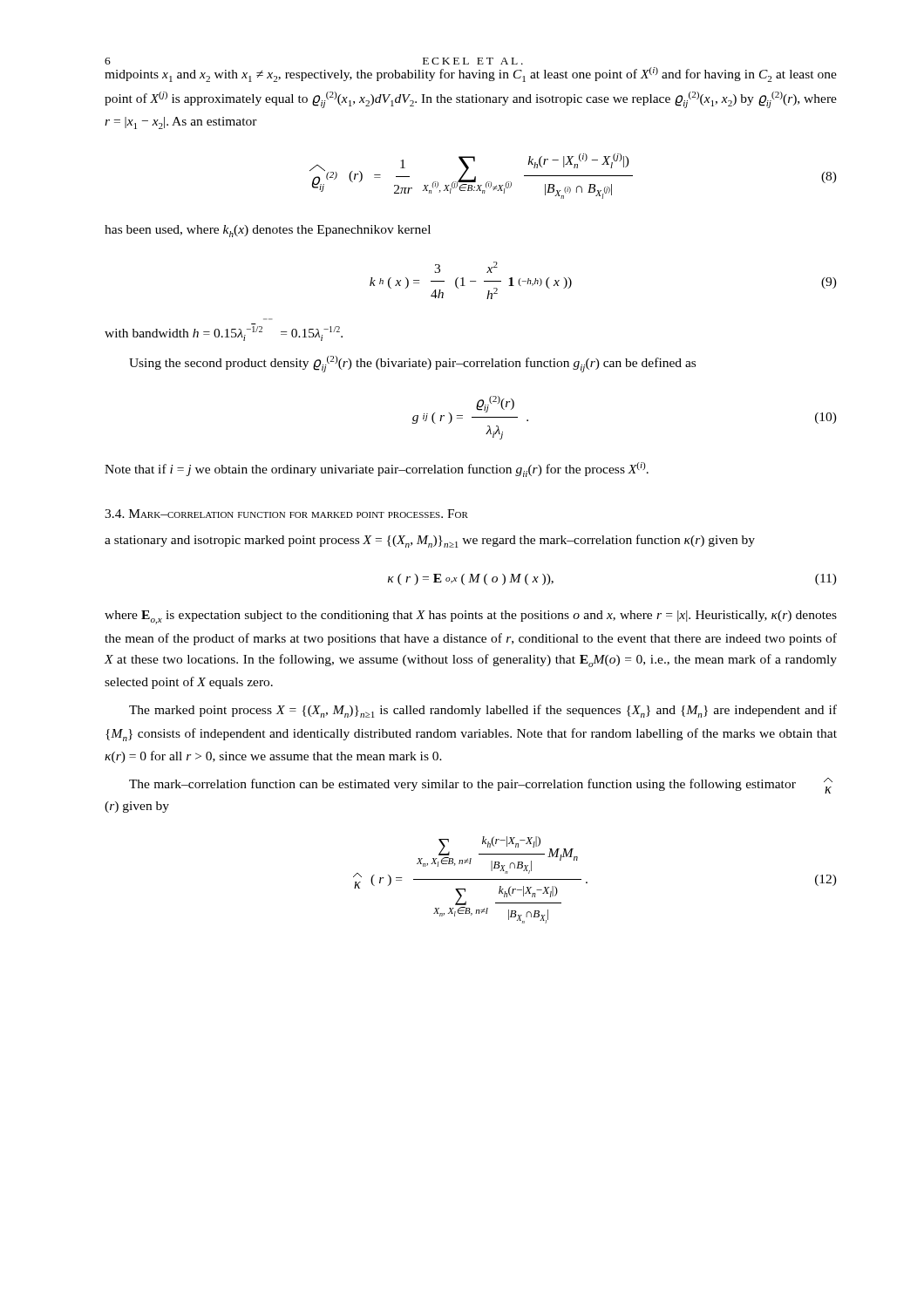Click the passage that begins "Note that if"
The image size is (924, 1308).
(471, 470)
